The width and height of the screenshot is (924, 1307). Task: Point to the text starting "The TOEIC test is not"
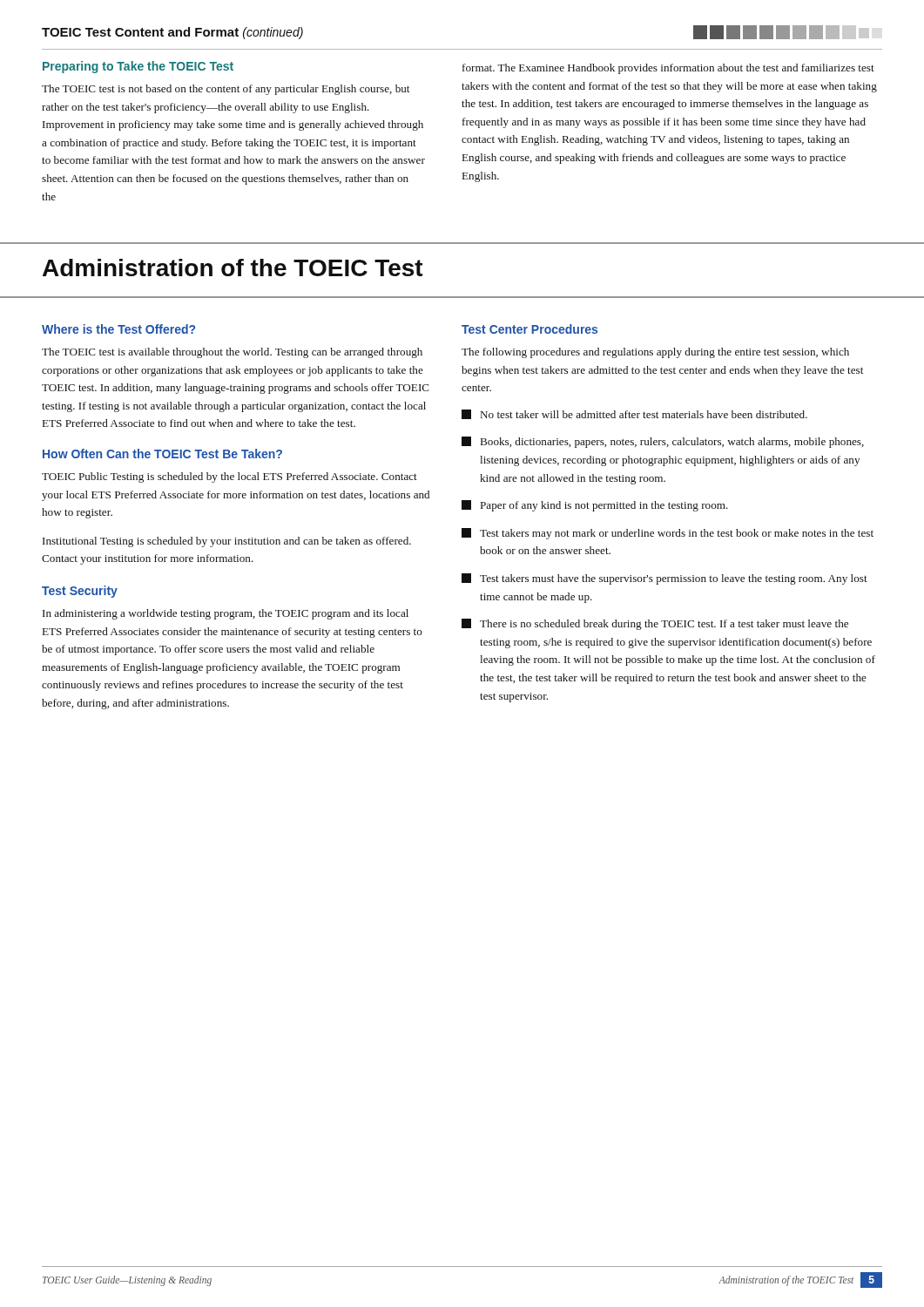233,142
